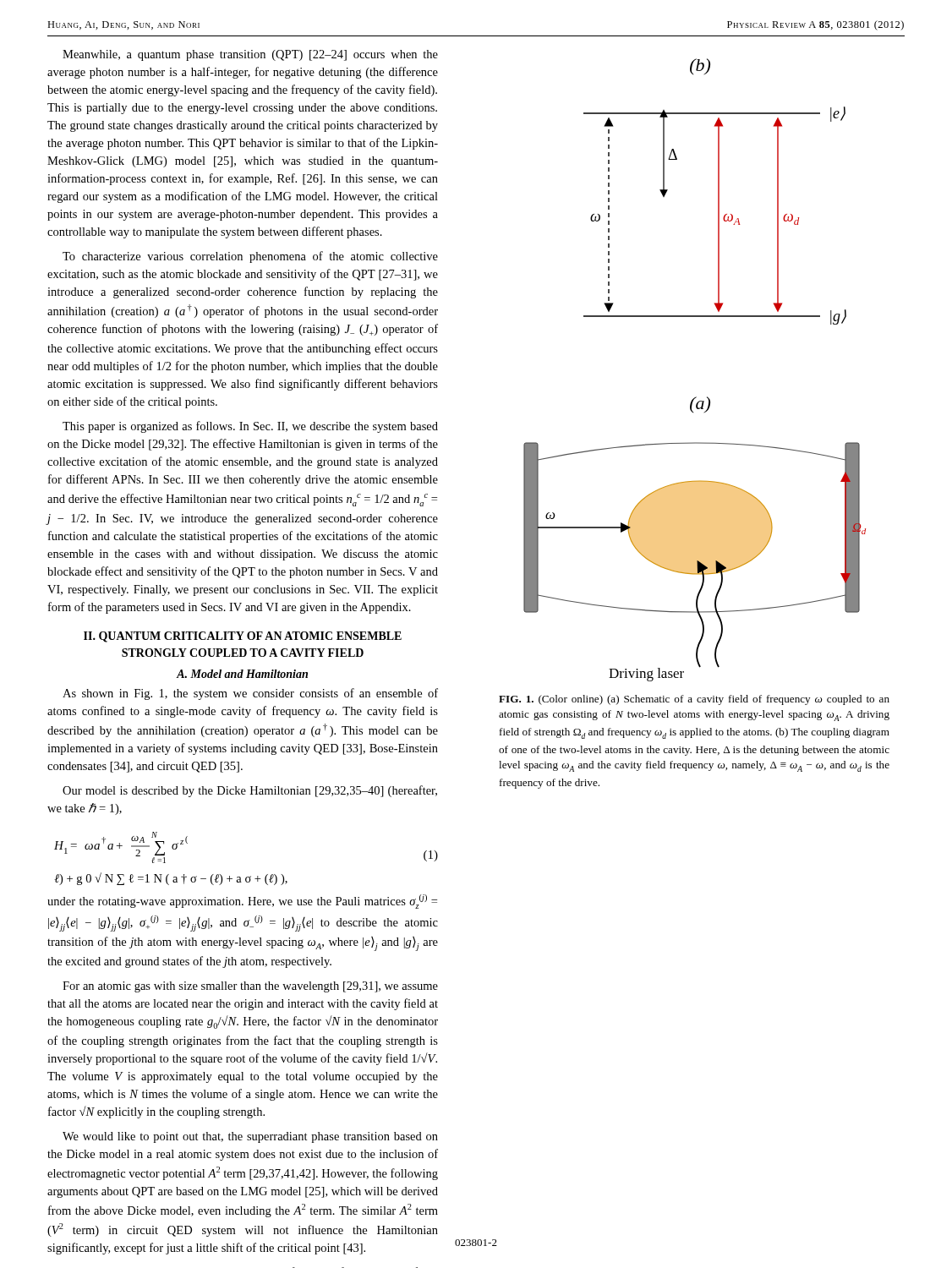Point to the block beginning "Our model is described by the Dicke Hamiltonian"

243,800
